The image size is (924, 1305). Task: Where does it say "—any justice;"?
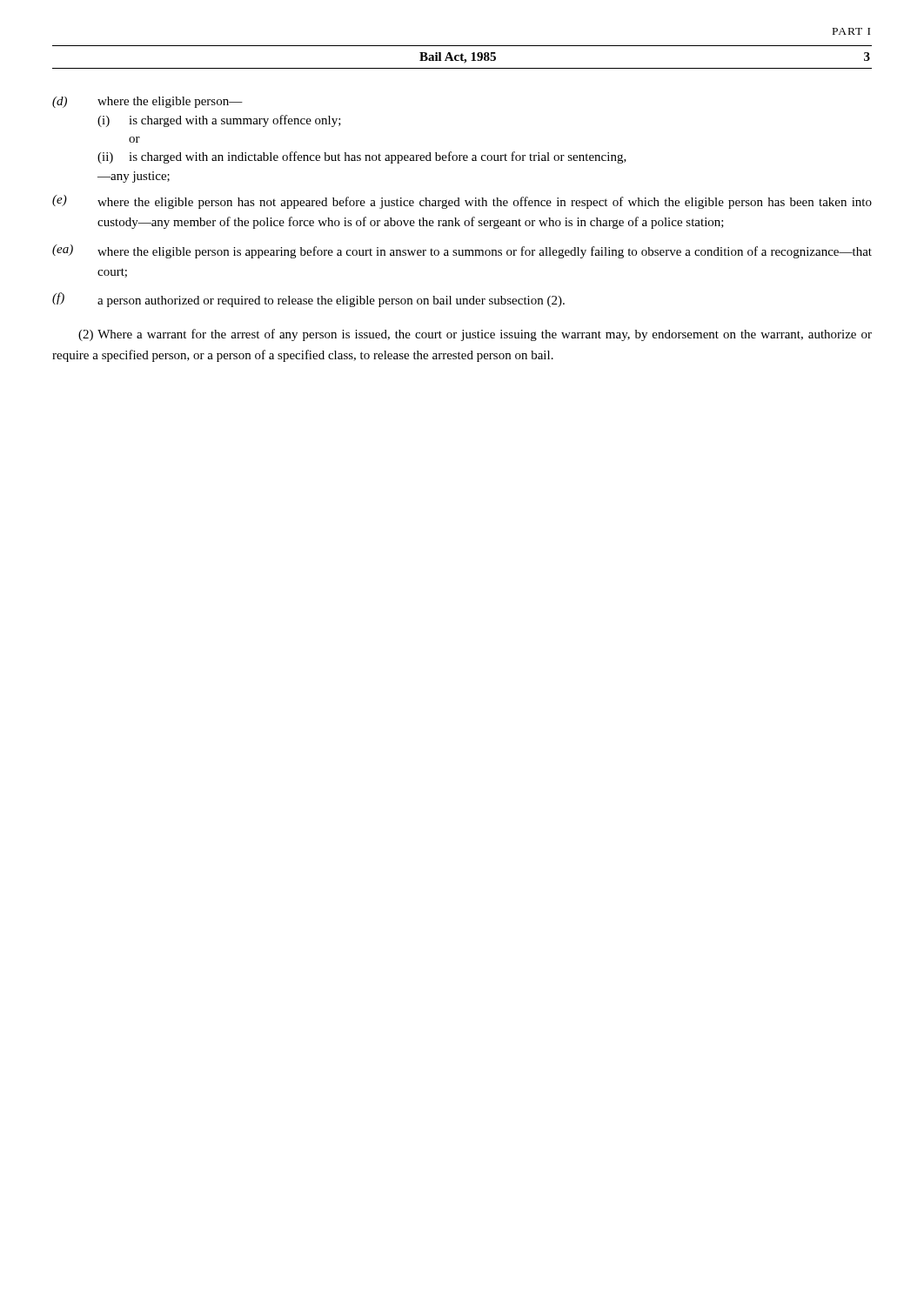134,176
